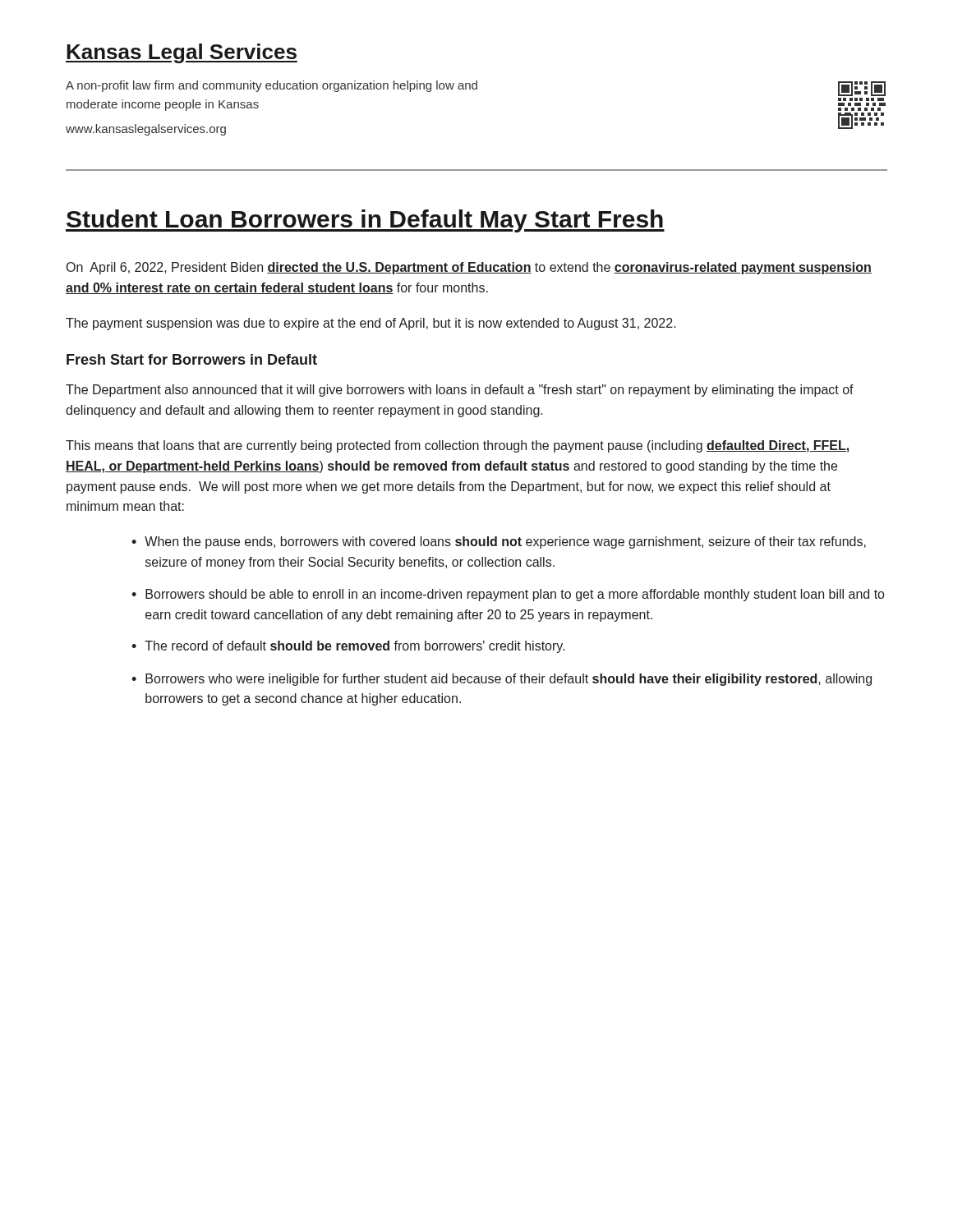The width and height of the screenshot is (953, 1232).
Task: Point to the block beginning "The Department also"
Action: 476,401
